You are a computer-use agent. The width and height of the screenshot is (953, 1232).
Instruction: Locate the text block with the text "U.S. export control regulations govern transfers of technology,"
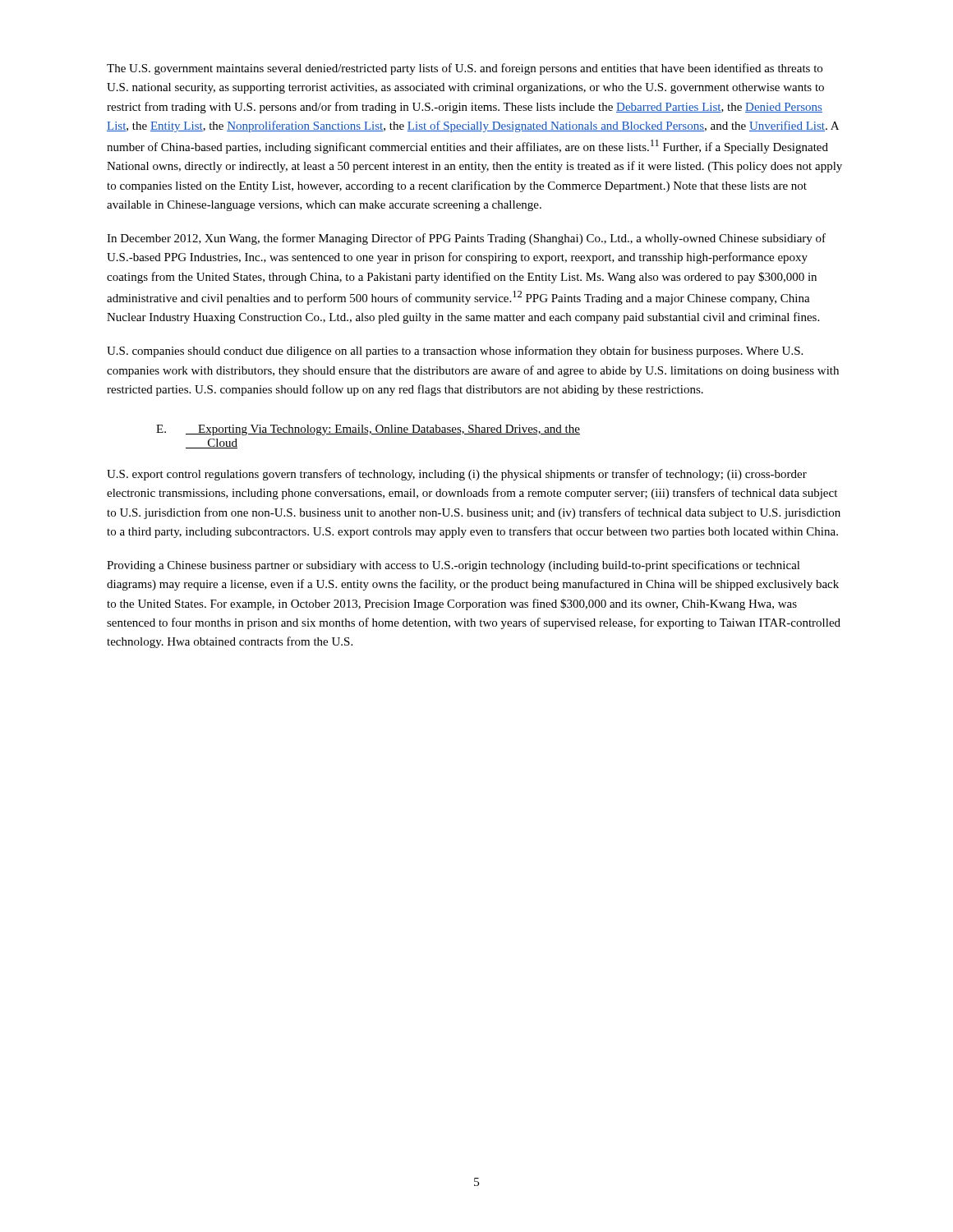point(474,503)
